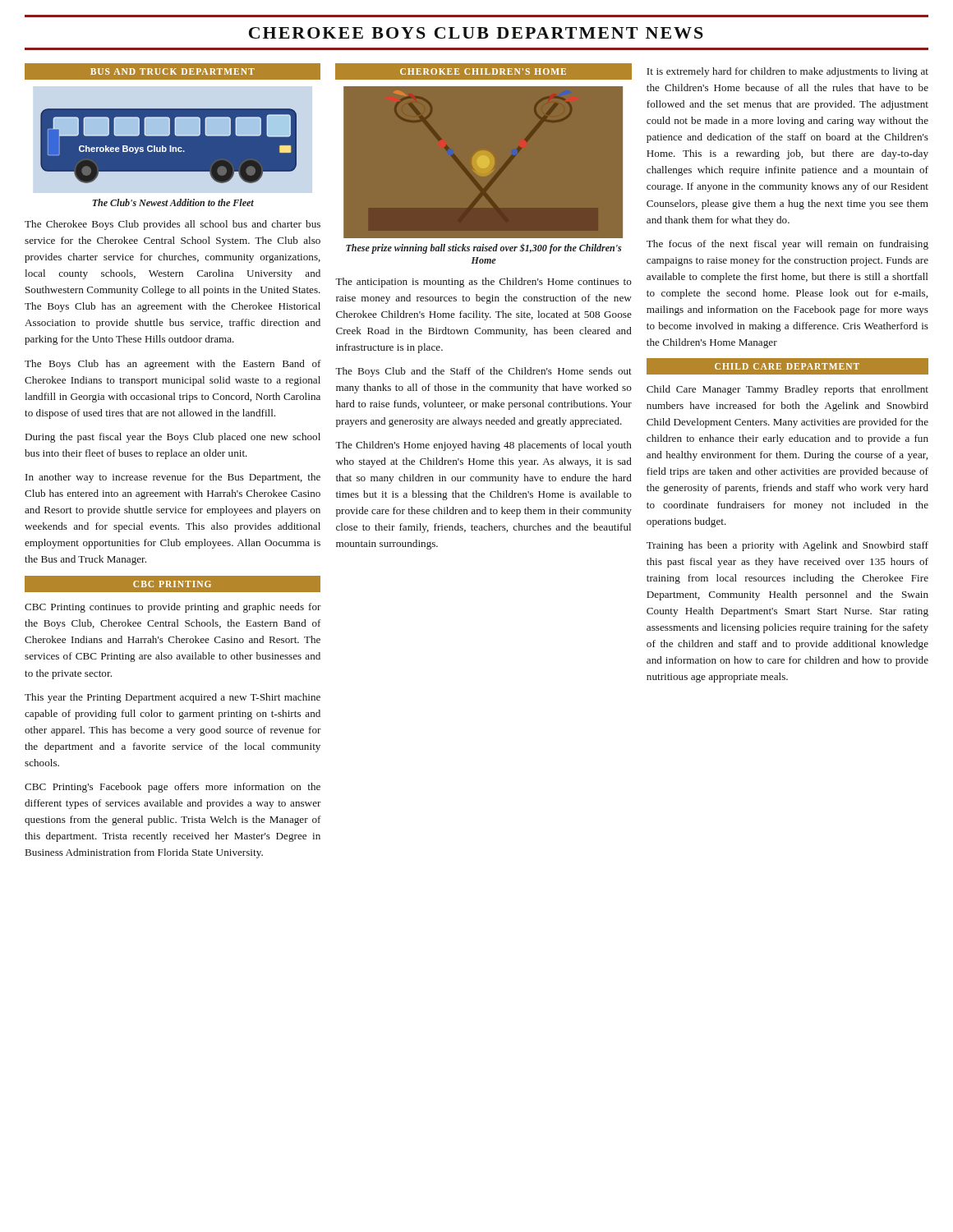Image resolution: width=953 pixels, height=1232 pixels.
Task: Click the passage that begins "The Cherokee Boys Club provides all school"
Action: [173, 282]
